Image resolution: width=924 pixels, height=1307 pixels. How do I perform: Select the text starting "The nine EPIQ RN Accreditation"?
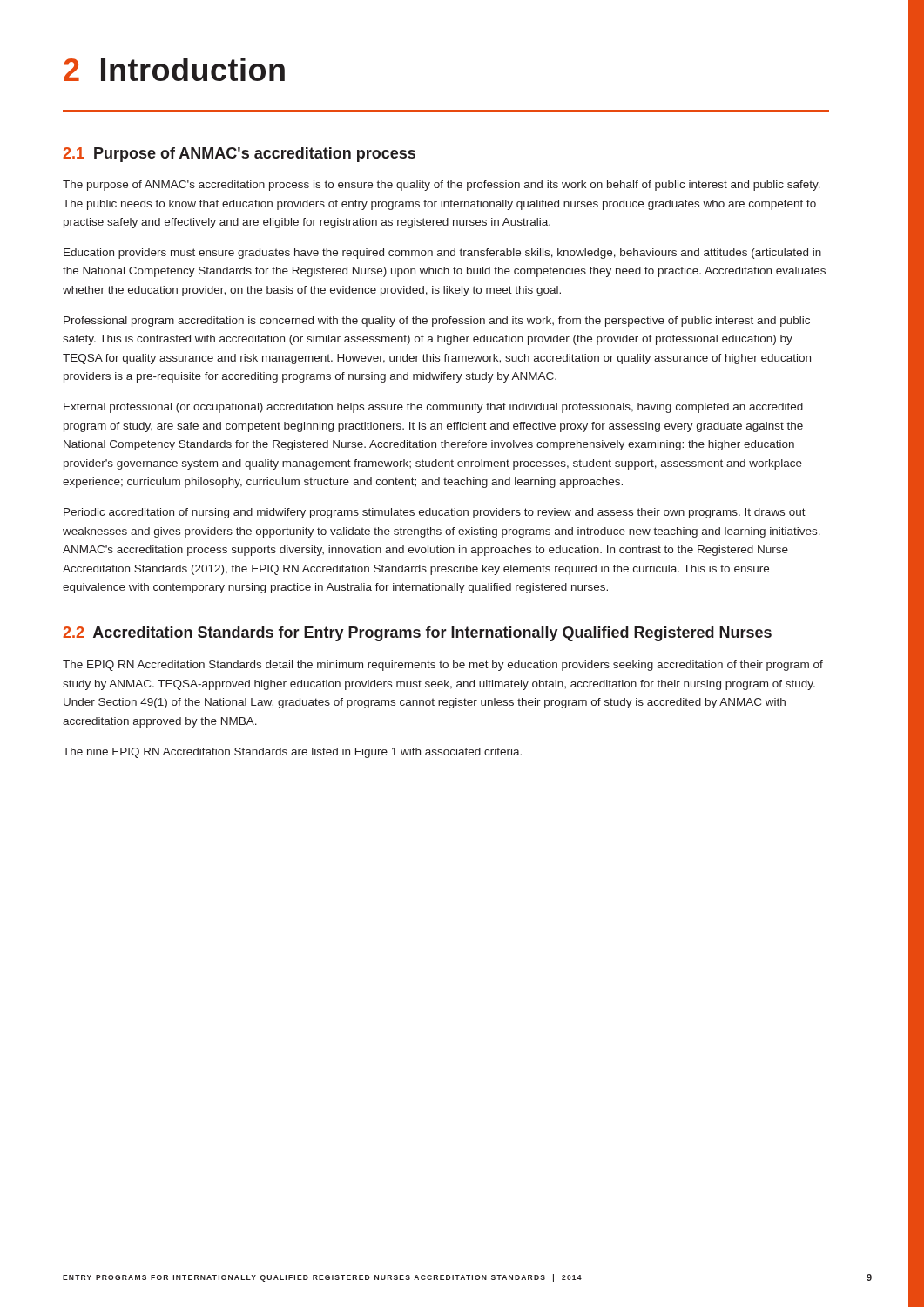[x=446, y=752]
